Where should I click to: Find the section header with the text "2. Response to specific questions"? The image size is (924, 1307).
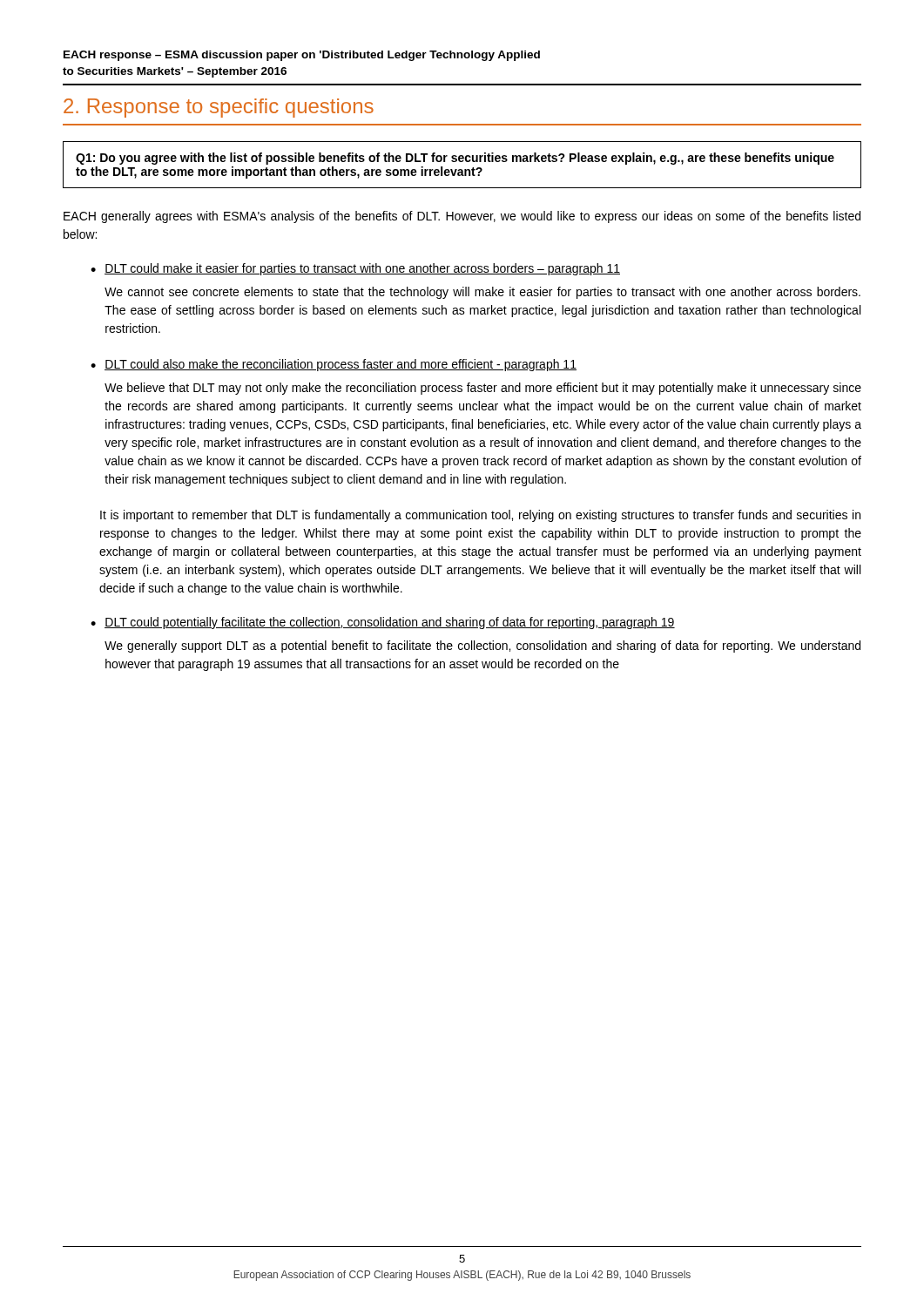click(x=219, y=108)
